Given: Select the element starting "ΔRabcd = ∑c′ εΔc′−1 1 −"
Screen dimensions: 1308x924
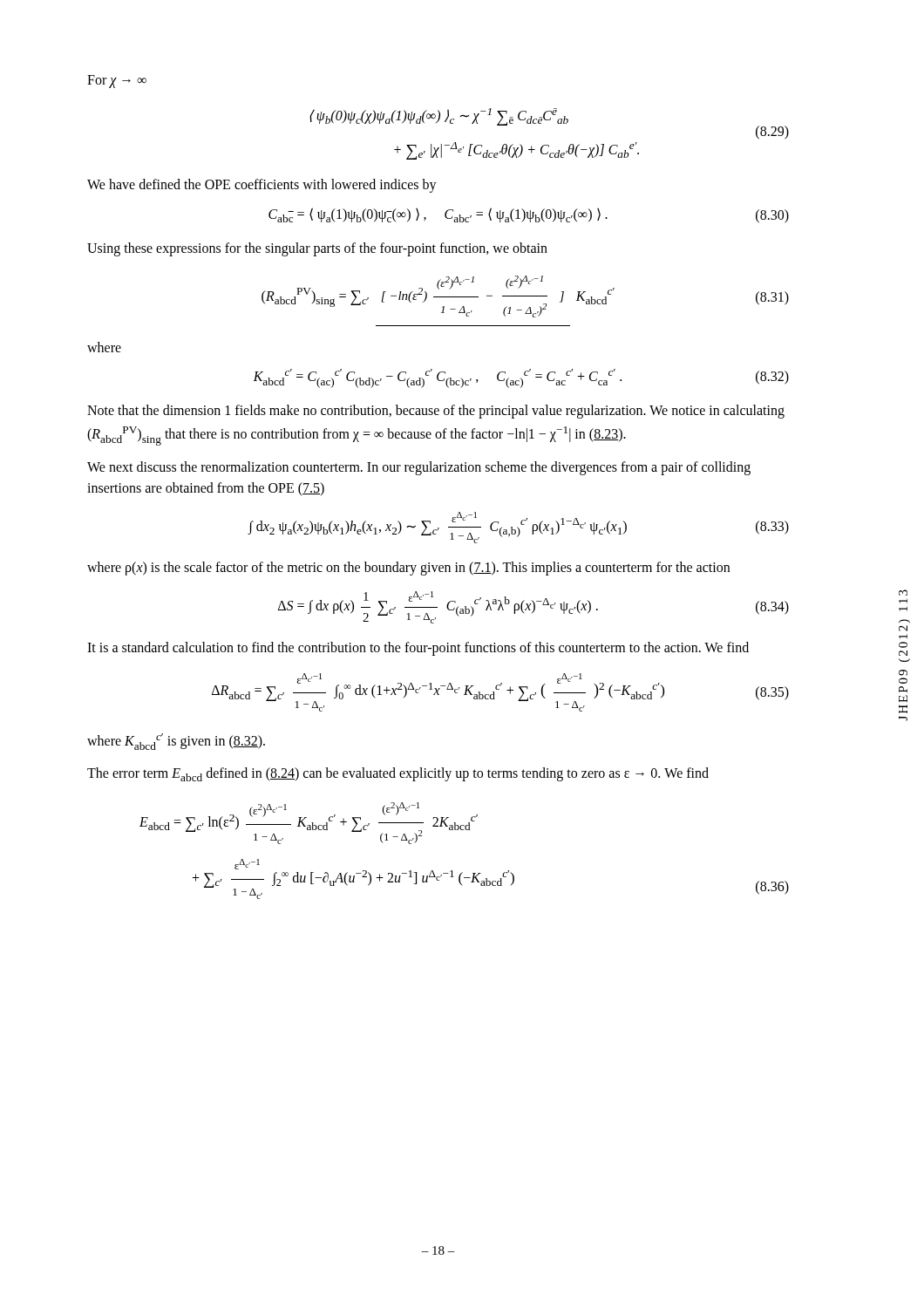Looking at the screenshot, I should pos(438,692).
